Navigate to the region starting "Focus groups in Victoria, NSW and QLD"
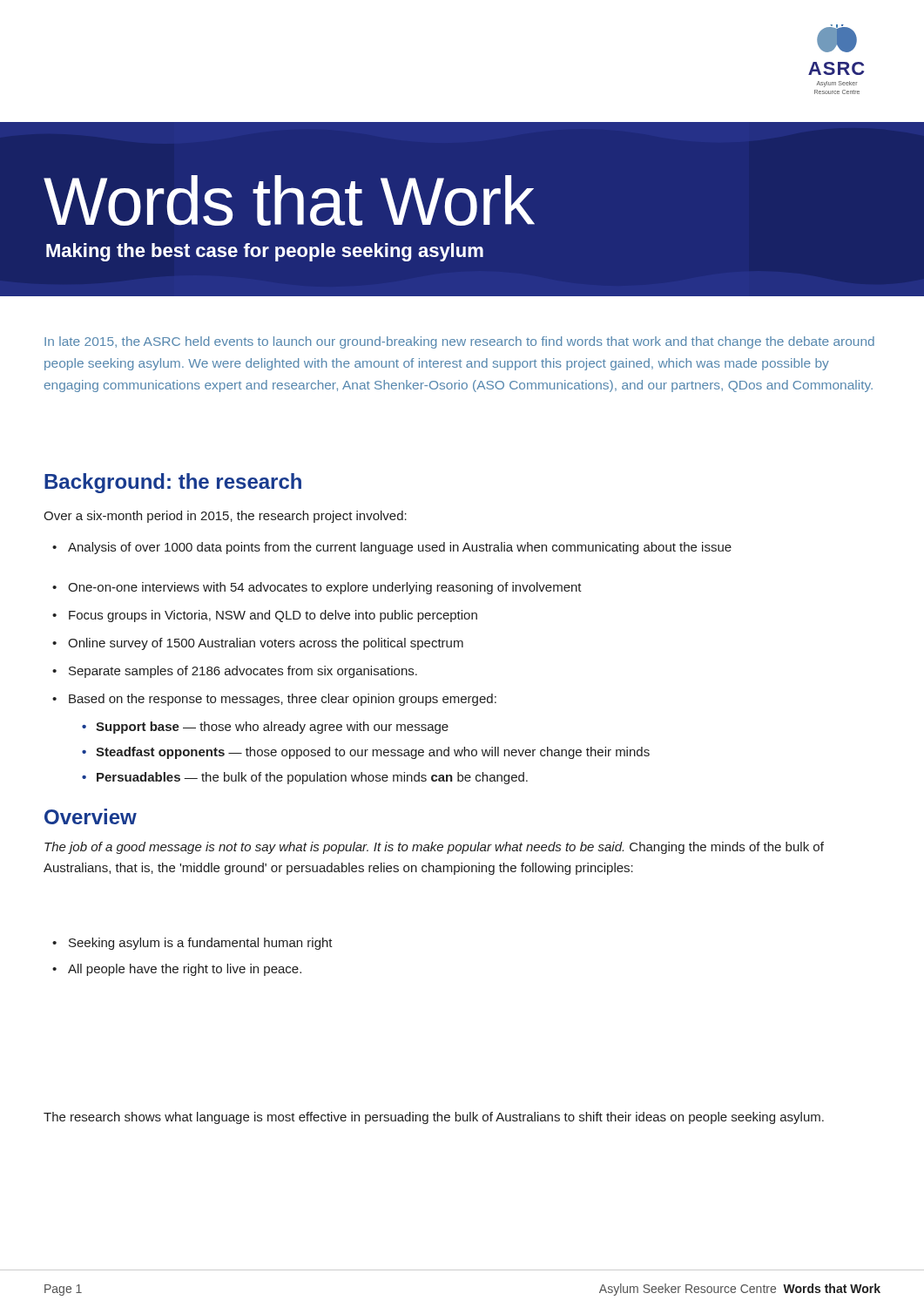This screenshot has height=1307, width=924. click(273, 615)
